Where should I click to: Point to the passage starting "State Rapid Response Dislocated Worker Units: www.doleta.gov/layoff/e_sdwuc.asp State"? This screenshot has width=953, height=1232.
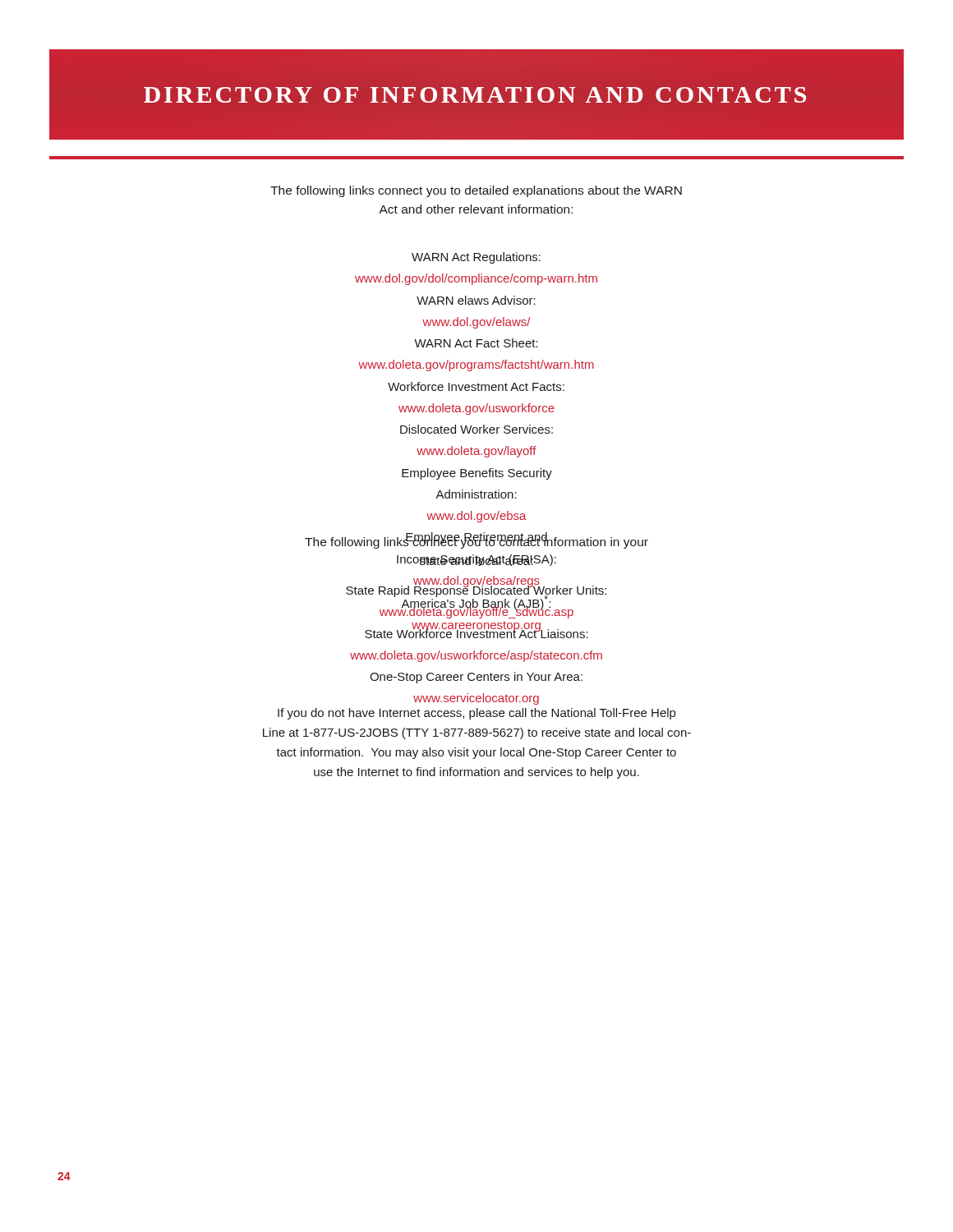coord(476,644)
